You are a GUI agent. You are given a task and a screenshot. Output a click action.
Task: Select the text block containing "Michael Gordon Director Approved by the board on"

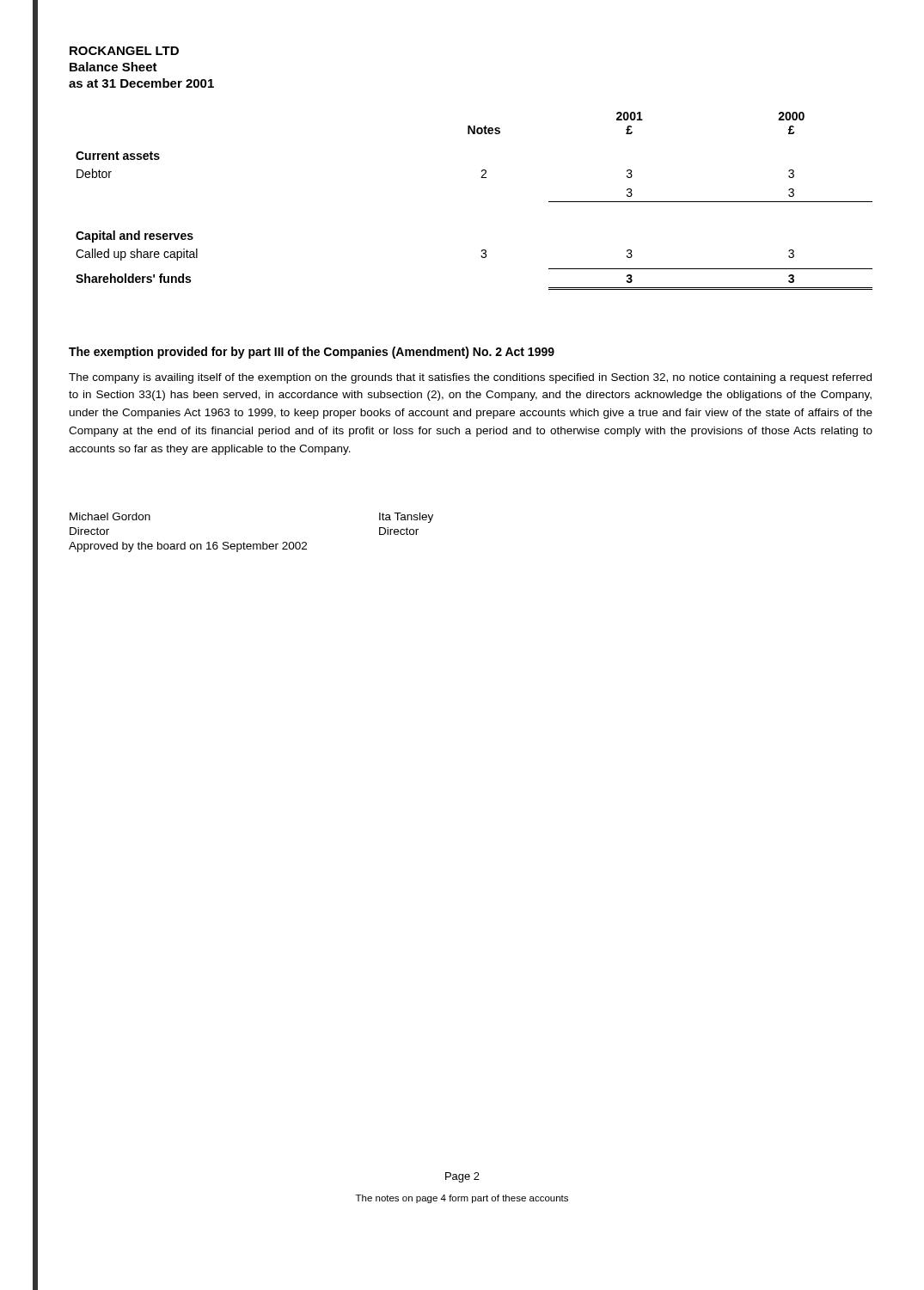click(x=223, y=531)
